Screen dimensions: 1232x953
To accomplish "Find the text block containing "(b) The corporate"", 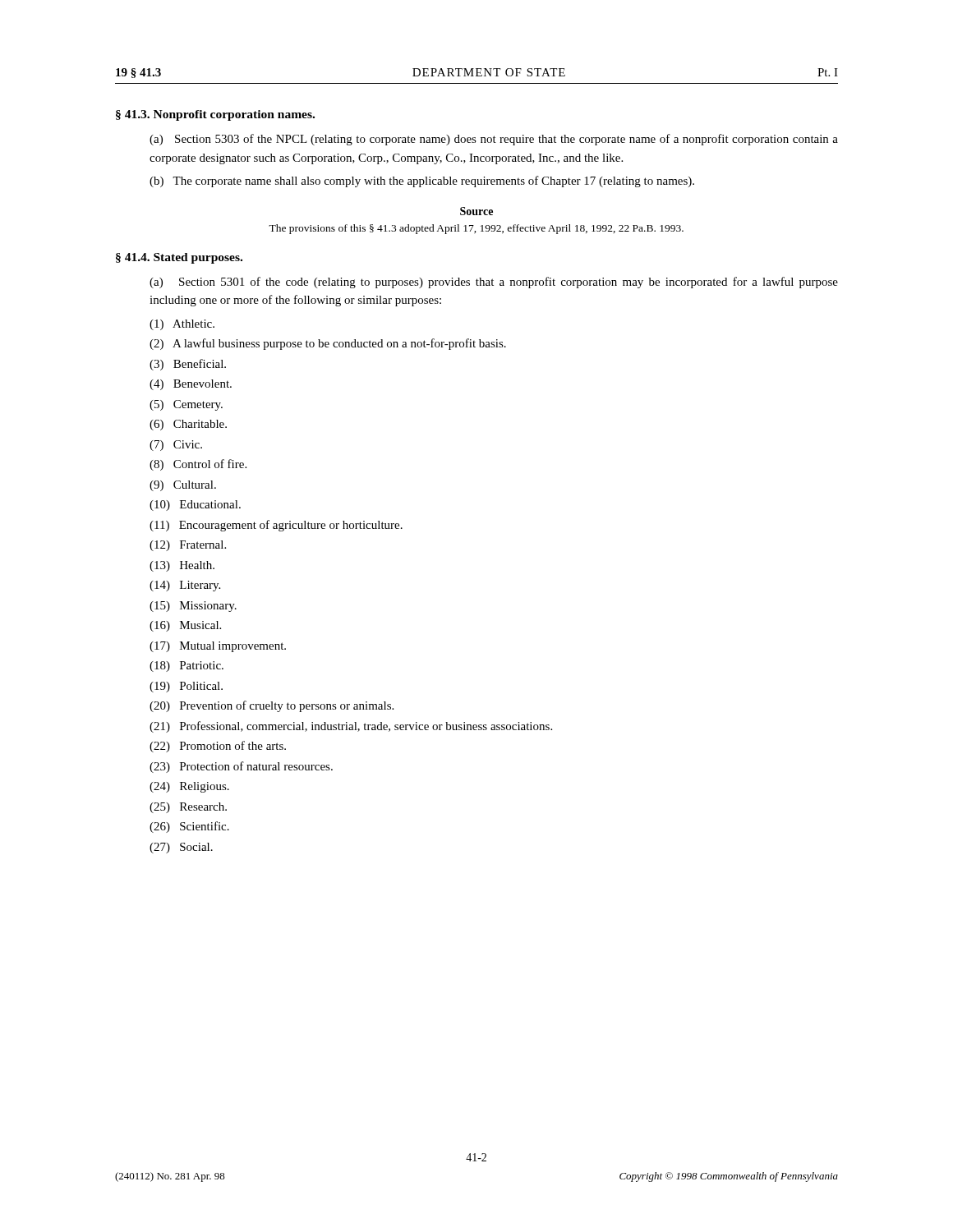I will 422,181.
